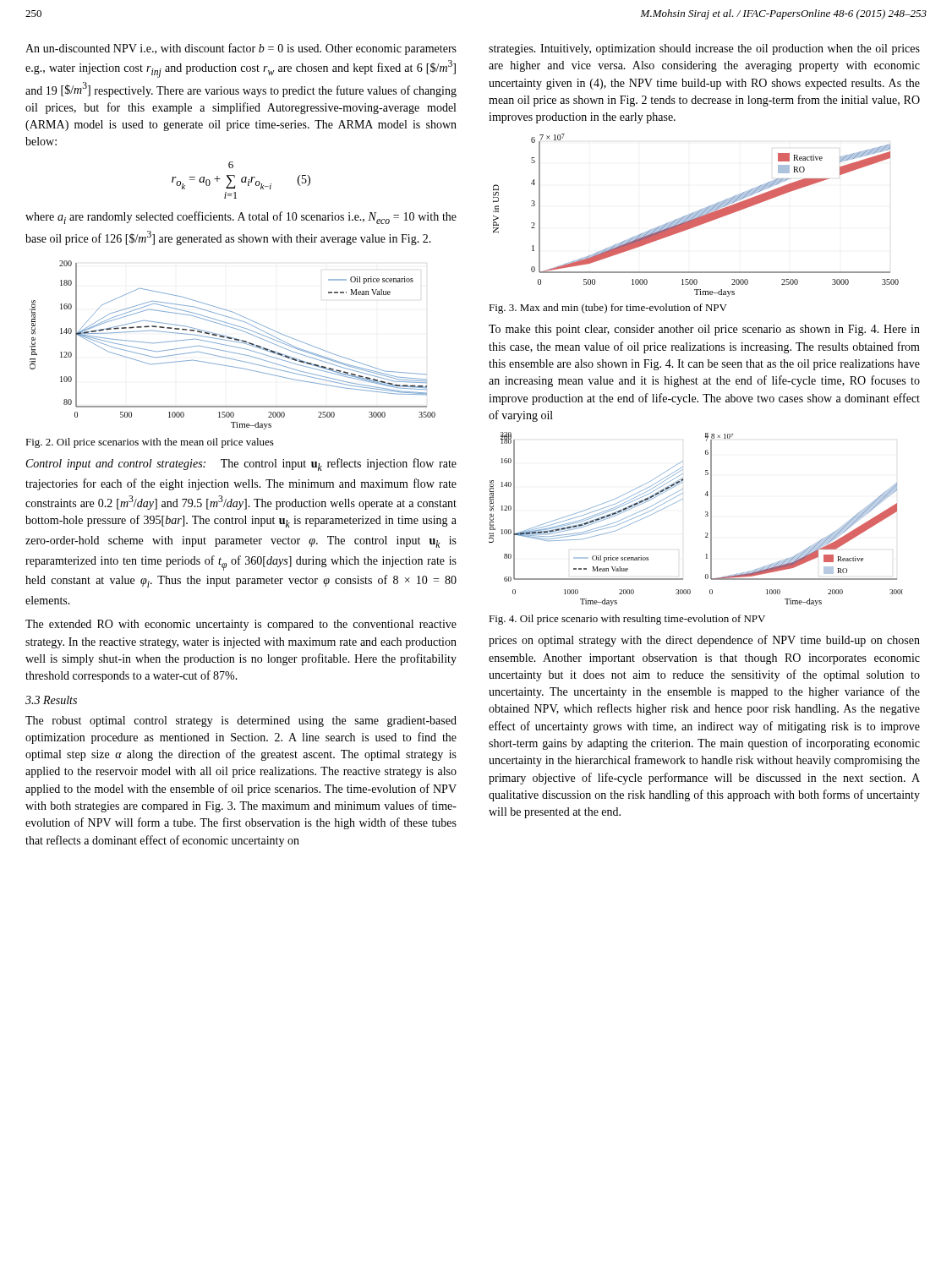Select the text block with the text "The robust optimal control strategy is"
This screenshot has width=952, height=1268.
tap(241, 781)
